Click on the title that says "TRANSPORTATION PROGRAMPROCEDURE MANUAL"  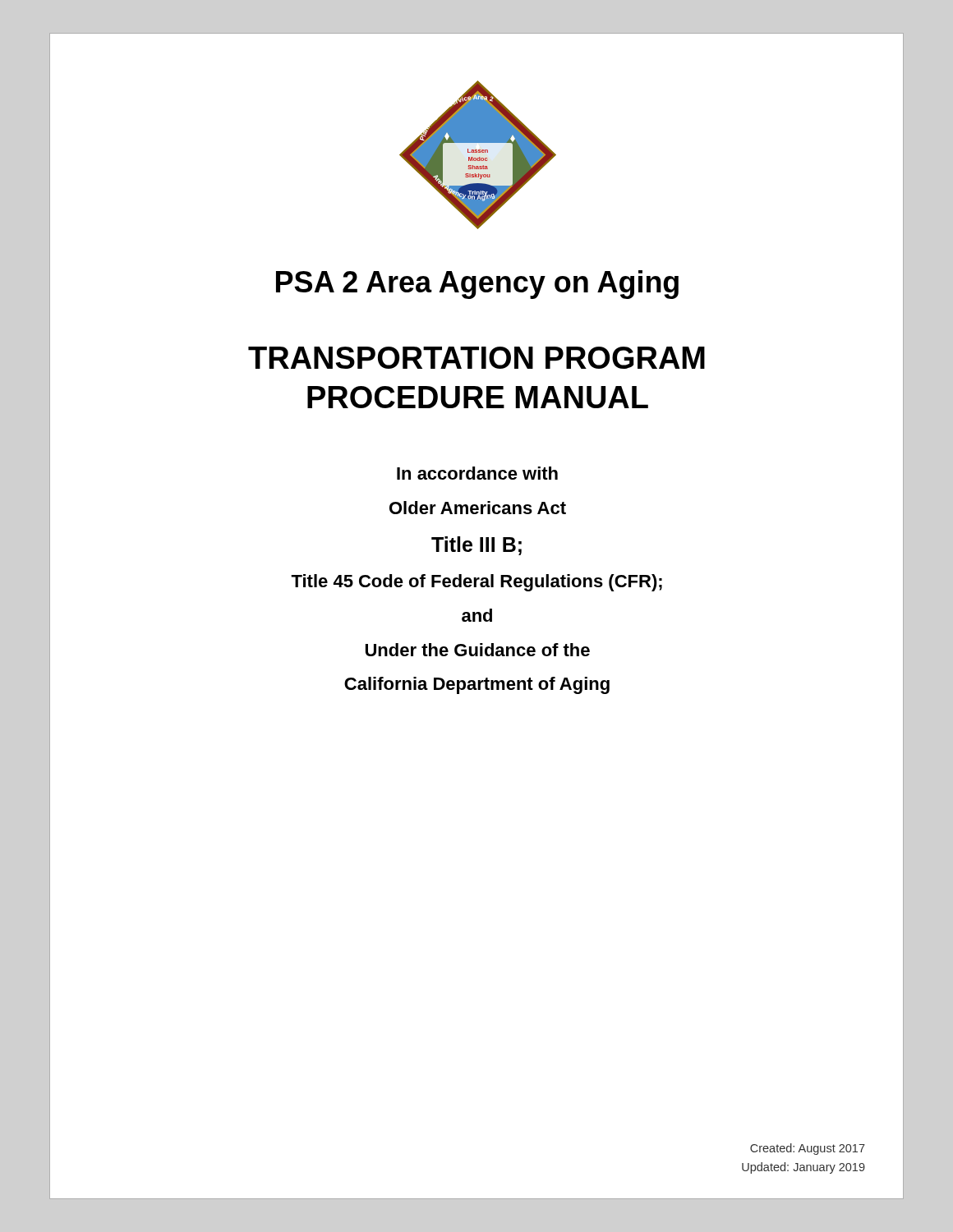click(x=477, y=378)
